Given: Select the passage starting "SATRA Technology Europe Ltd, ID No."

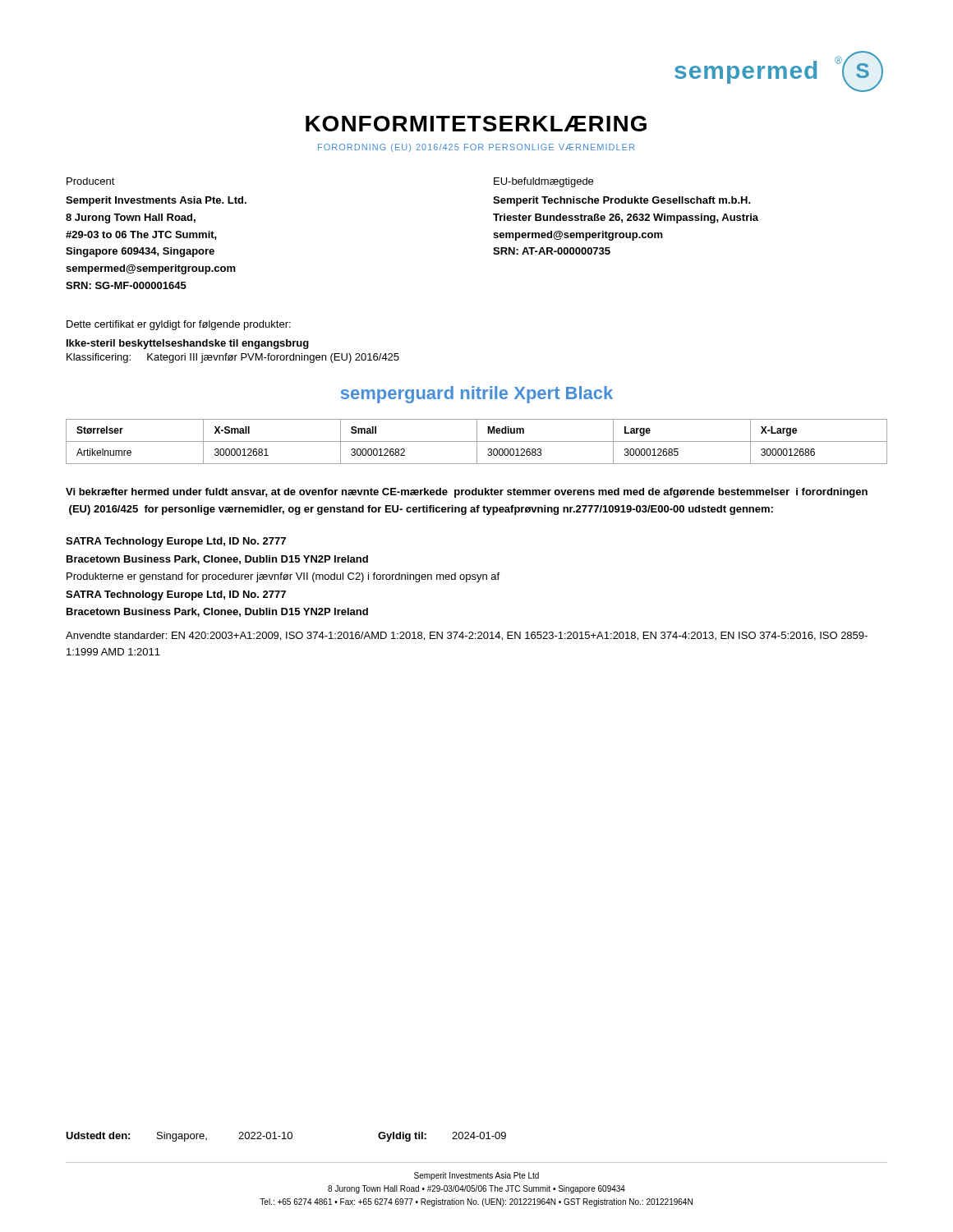Looking at the screenshot, I should click(x=283, y=576).
